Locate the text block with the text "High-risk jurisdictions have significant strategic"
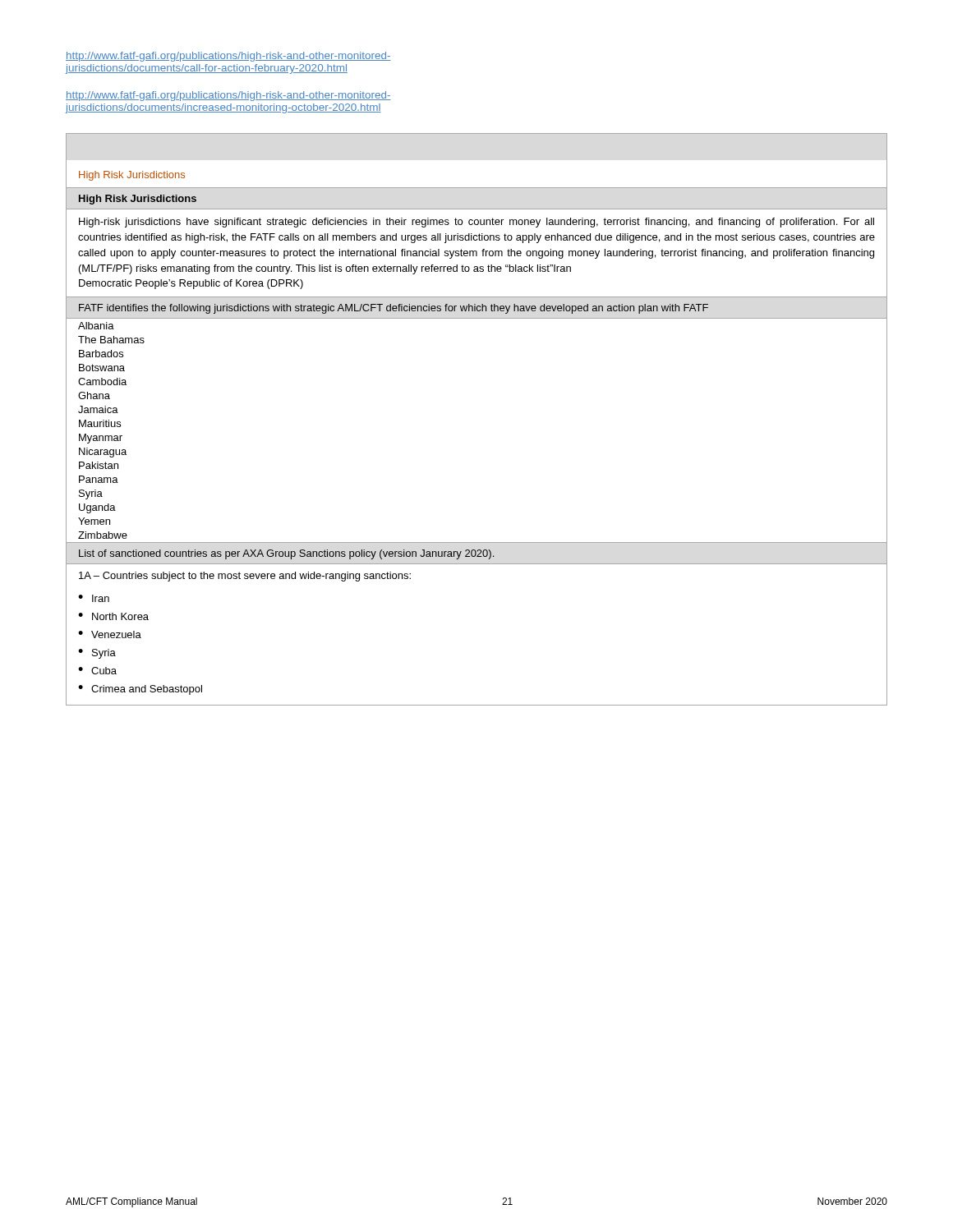This screenshot has width=953, height=1232. (x=476, y=252)
